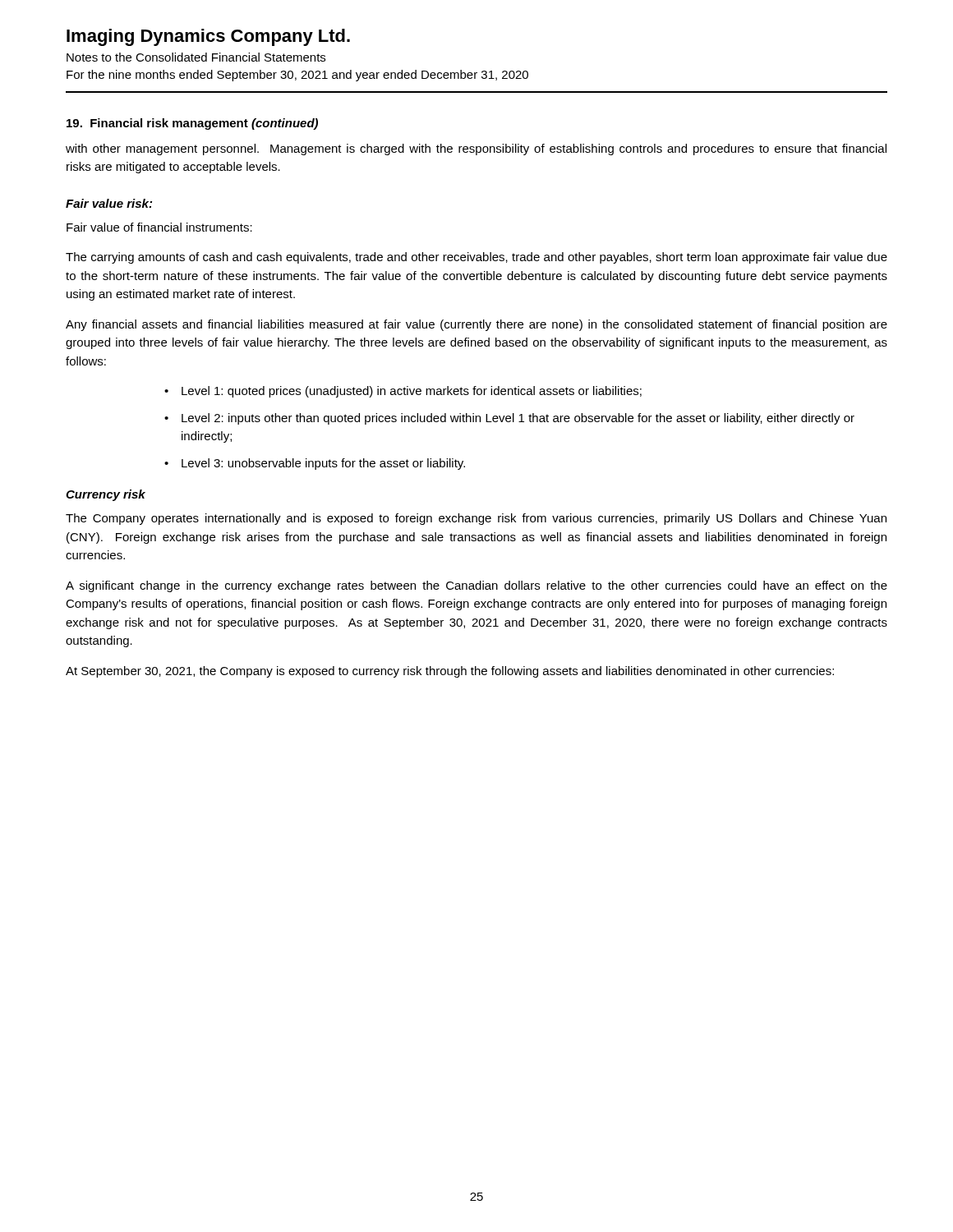
Task: Navigate to the text starting "Level 3: unobservable inputs for the asset or"
Action: click(x=323, y=462)
